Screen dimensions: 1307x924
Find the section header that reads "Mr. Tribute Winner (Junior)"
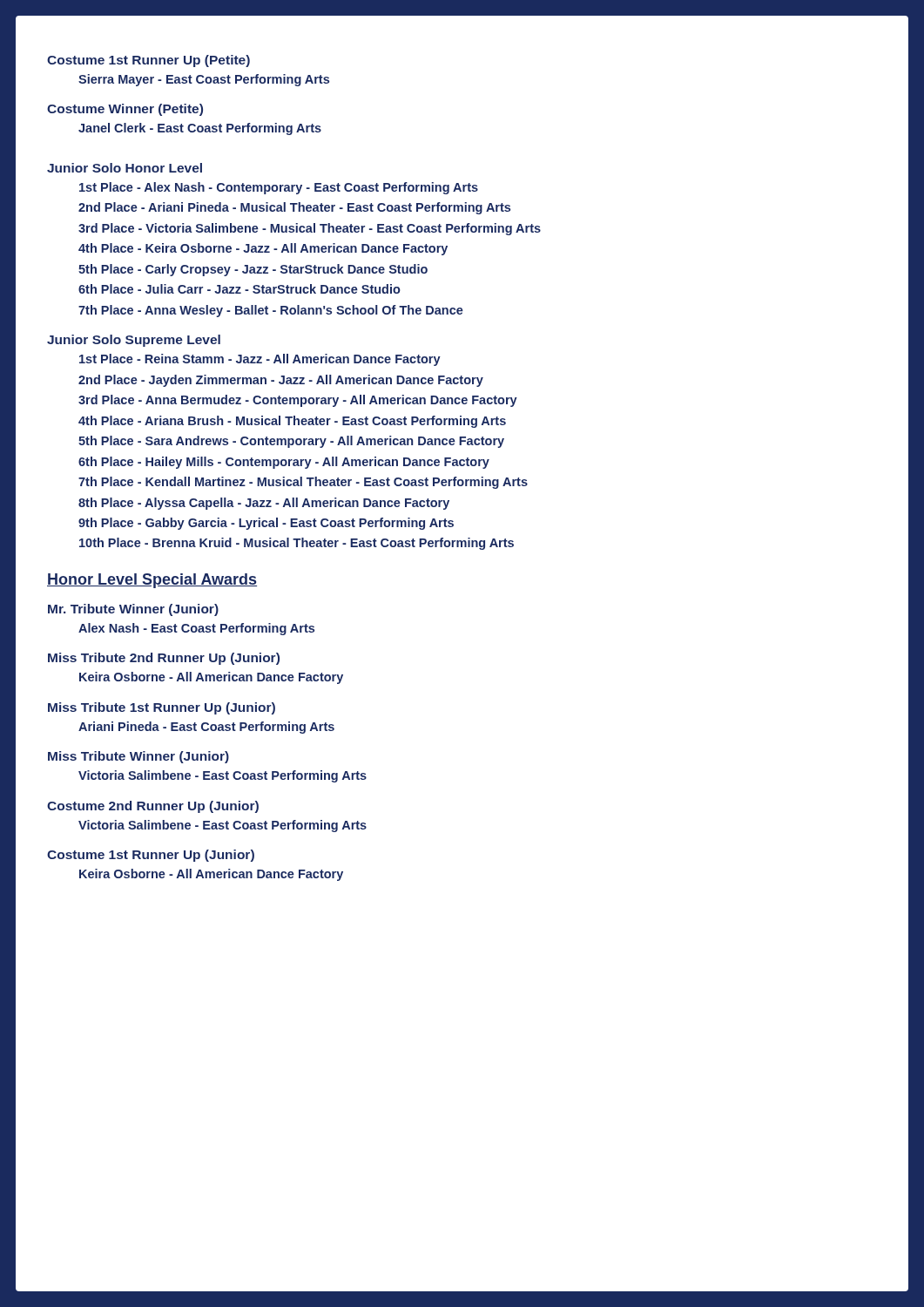click(x=133, y=609)
